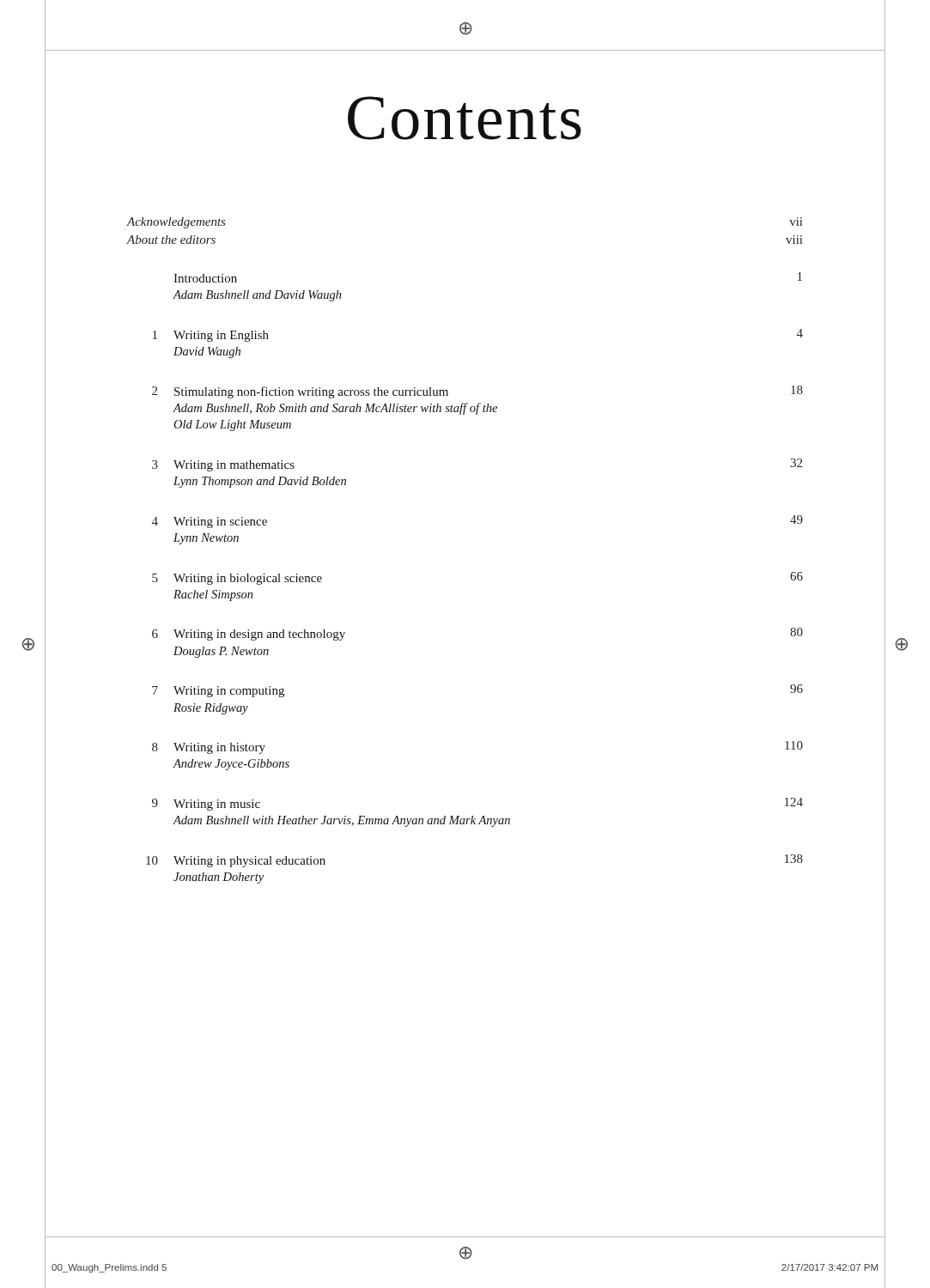The height and width of the screenshot is (1288, 930).
Task: Find the list item that reads "1 Writing in English"
Action: point(222,335)
